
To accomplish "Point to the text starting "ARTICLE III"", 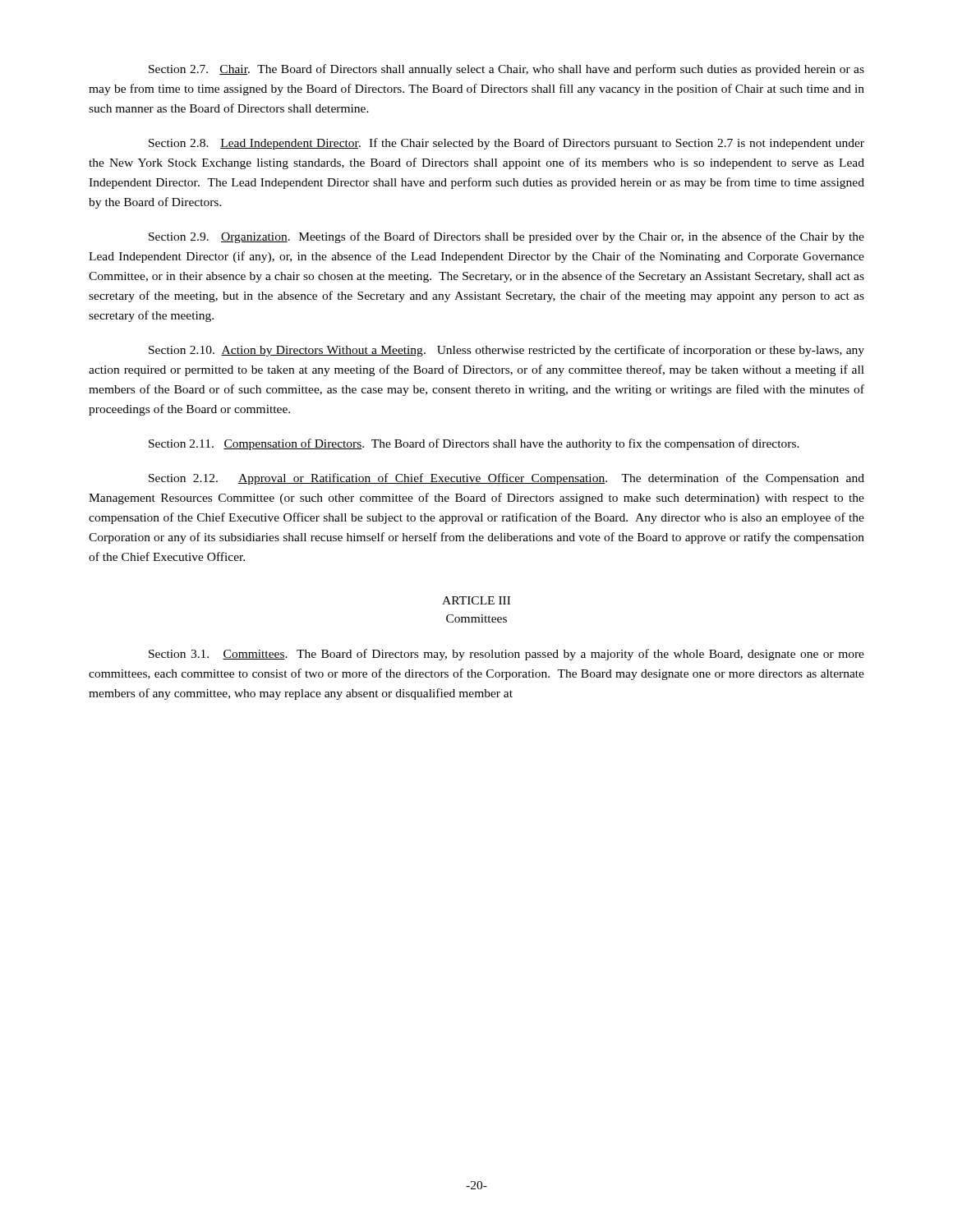I will [x=476, y=600].
